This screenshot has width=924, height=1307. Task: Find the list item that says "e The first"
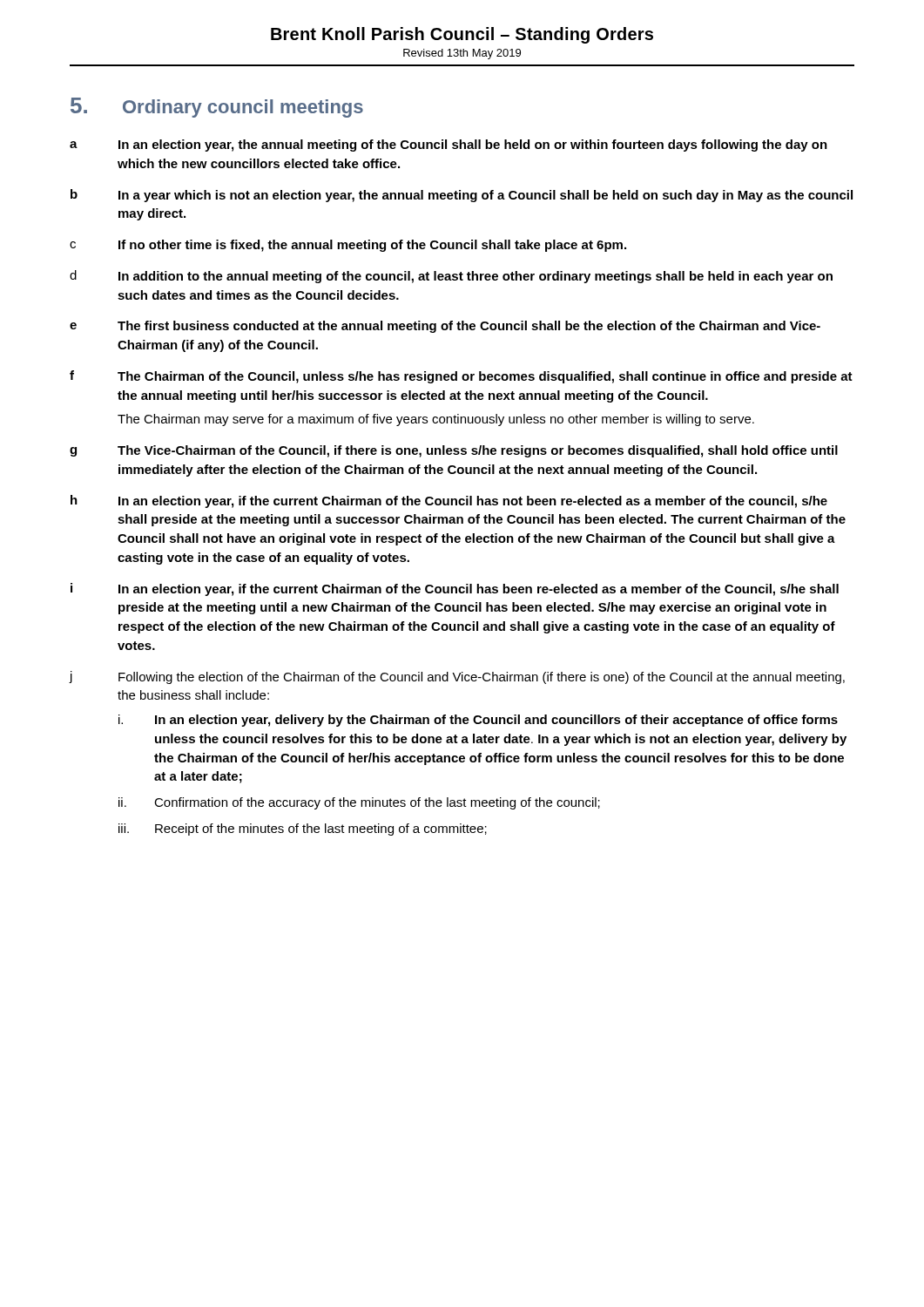(x=462, y=336)
